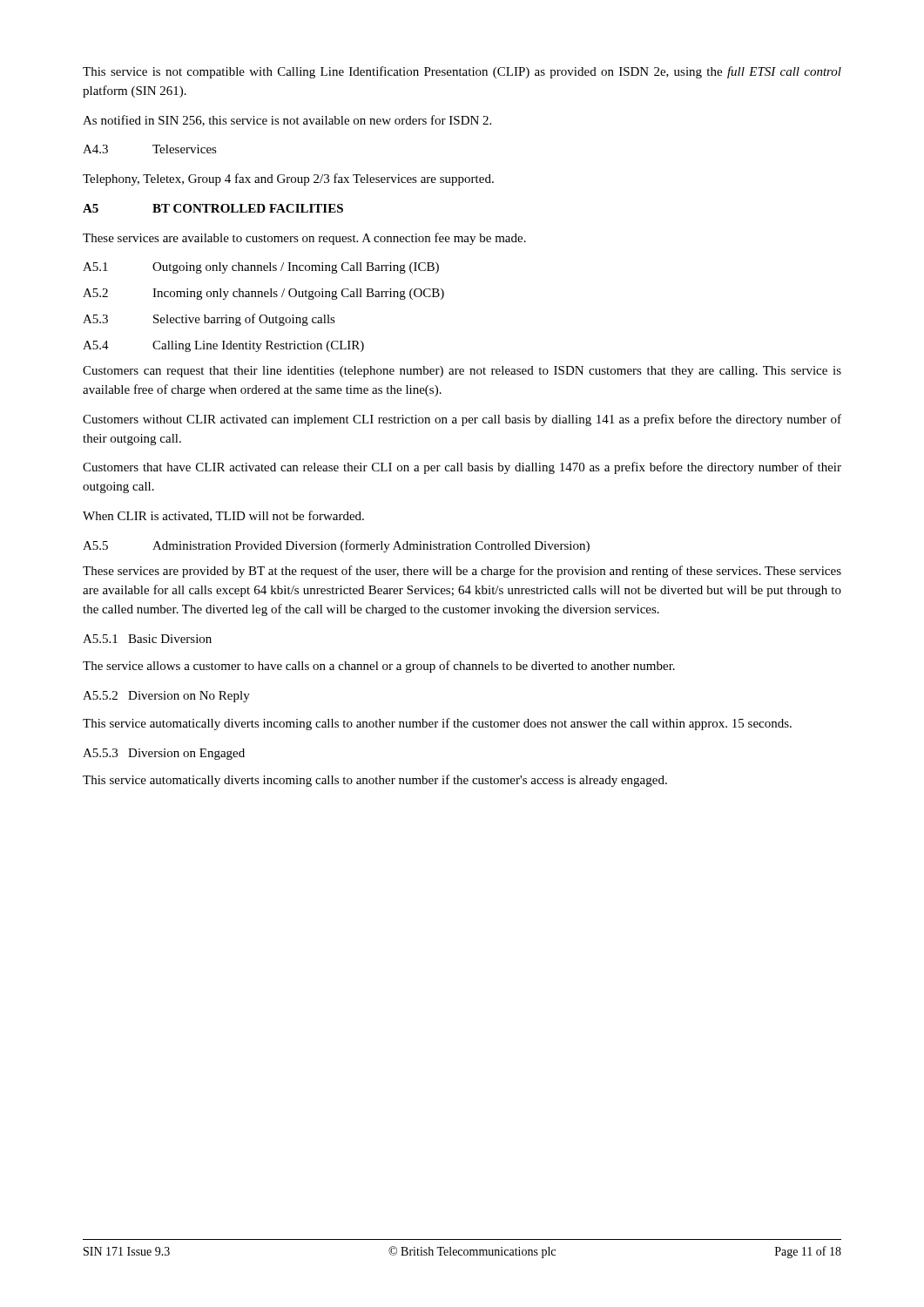This screenshot has width=924, height=1307.
Task: Locate the text block starting "A5 BT CONTROLLED FACILITIES"
Action: click(x=213, y=209)
